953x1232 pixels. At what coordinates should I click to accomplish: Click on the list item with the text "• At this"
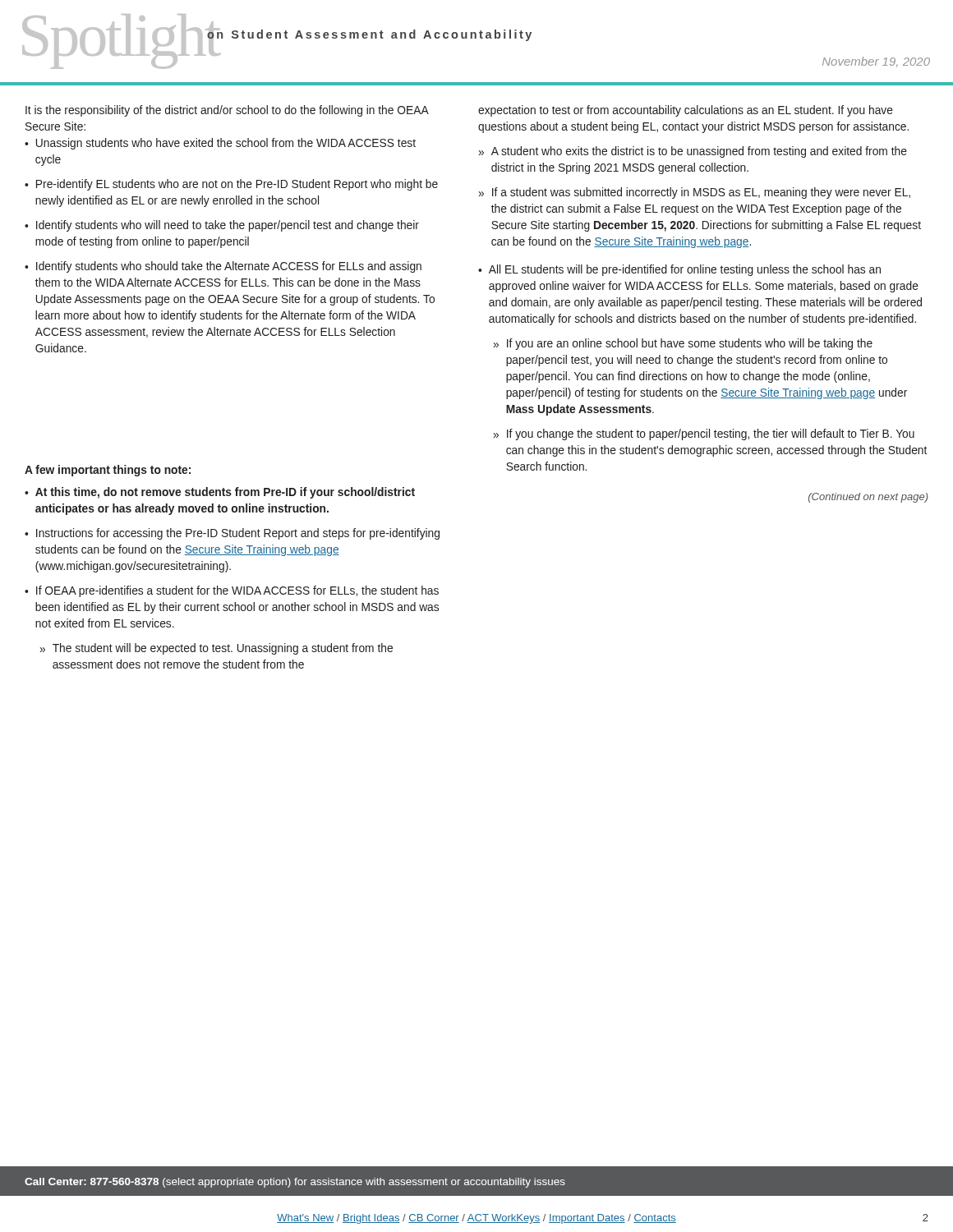pyautogui.click(x=234, y=501)
